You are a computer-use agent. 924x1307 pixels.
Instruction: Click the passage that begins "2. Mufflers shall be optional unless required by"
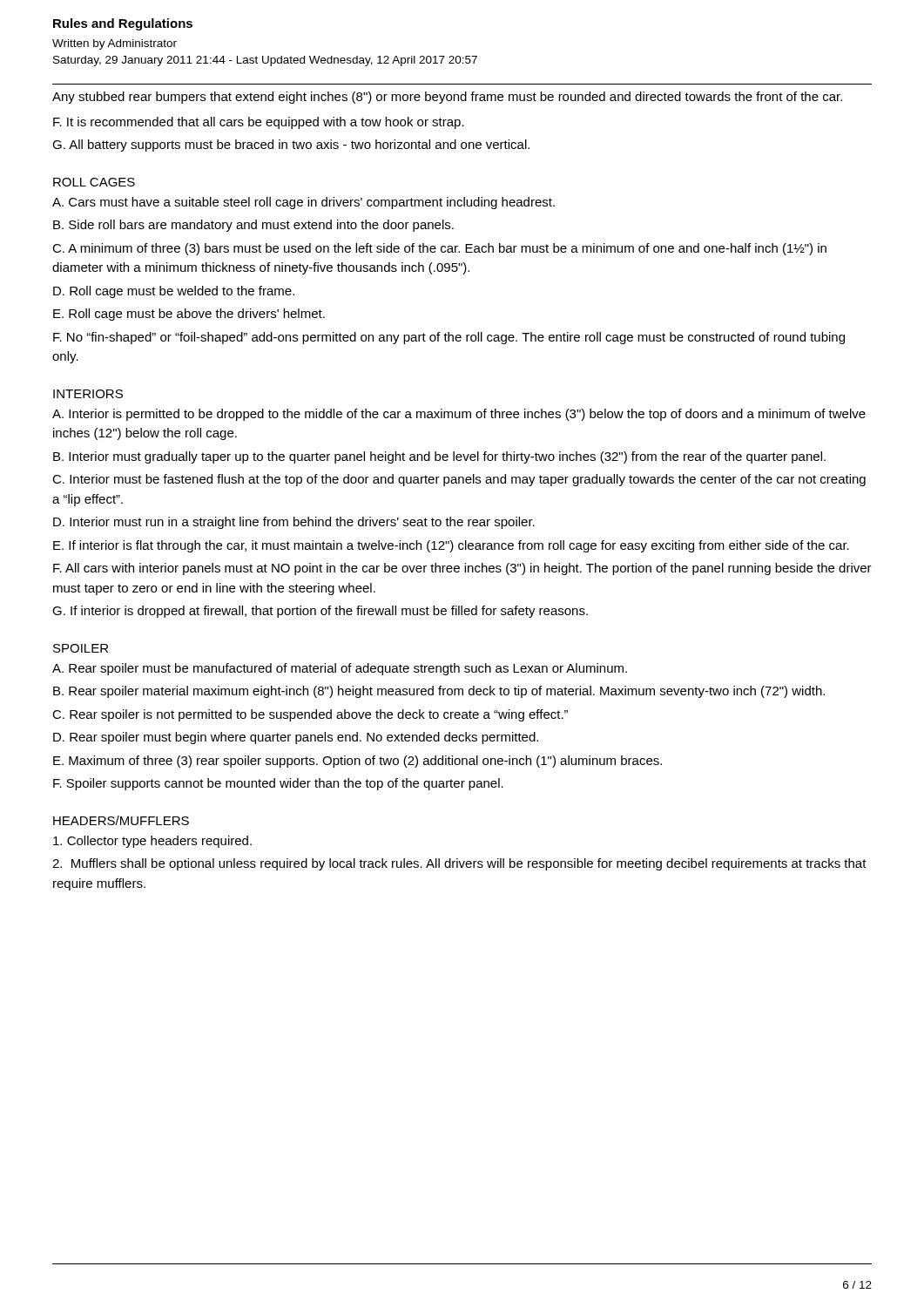459,873
